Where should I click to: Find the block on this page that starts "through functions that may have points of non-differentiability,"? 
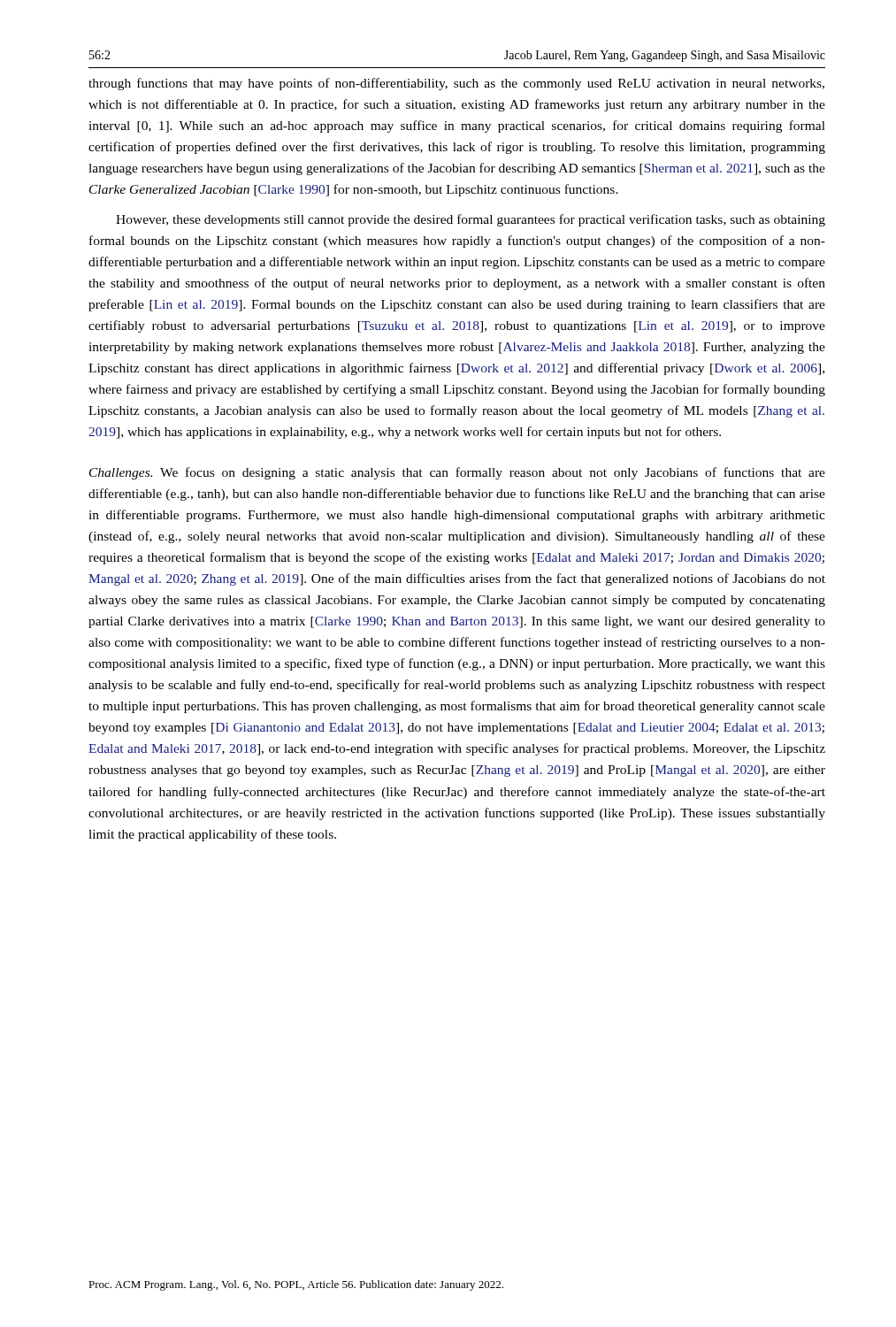tap(457, 136)
